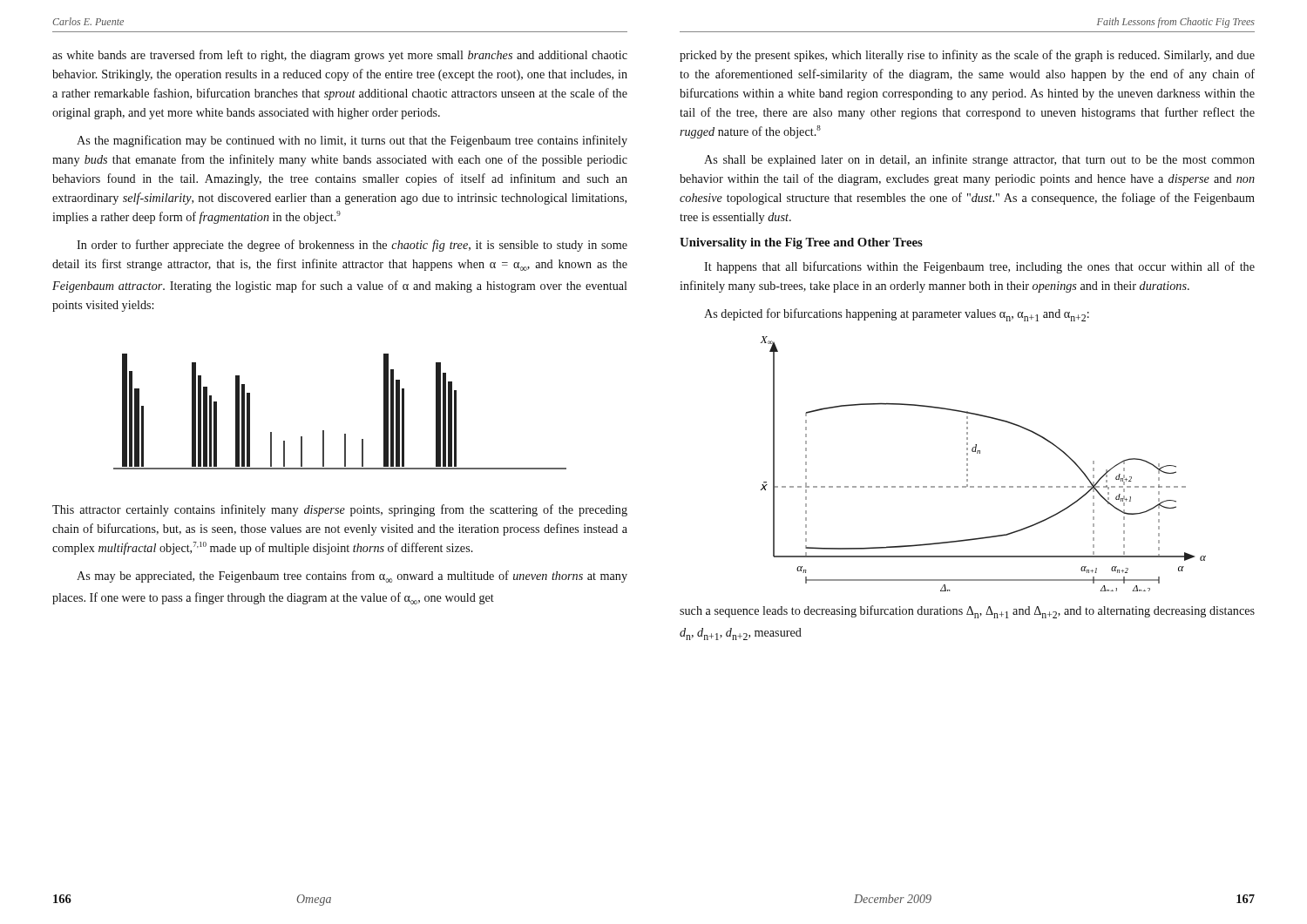Screen dimensions: 924x1307
Task: Navigate to the region starting "It happens that all bifurcations within"
Action: point(967,276)
